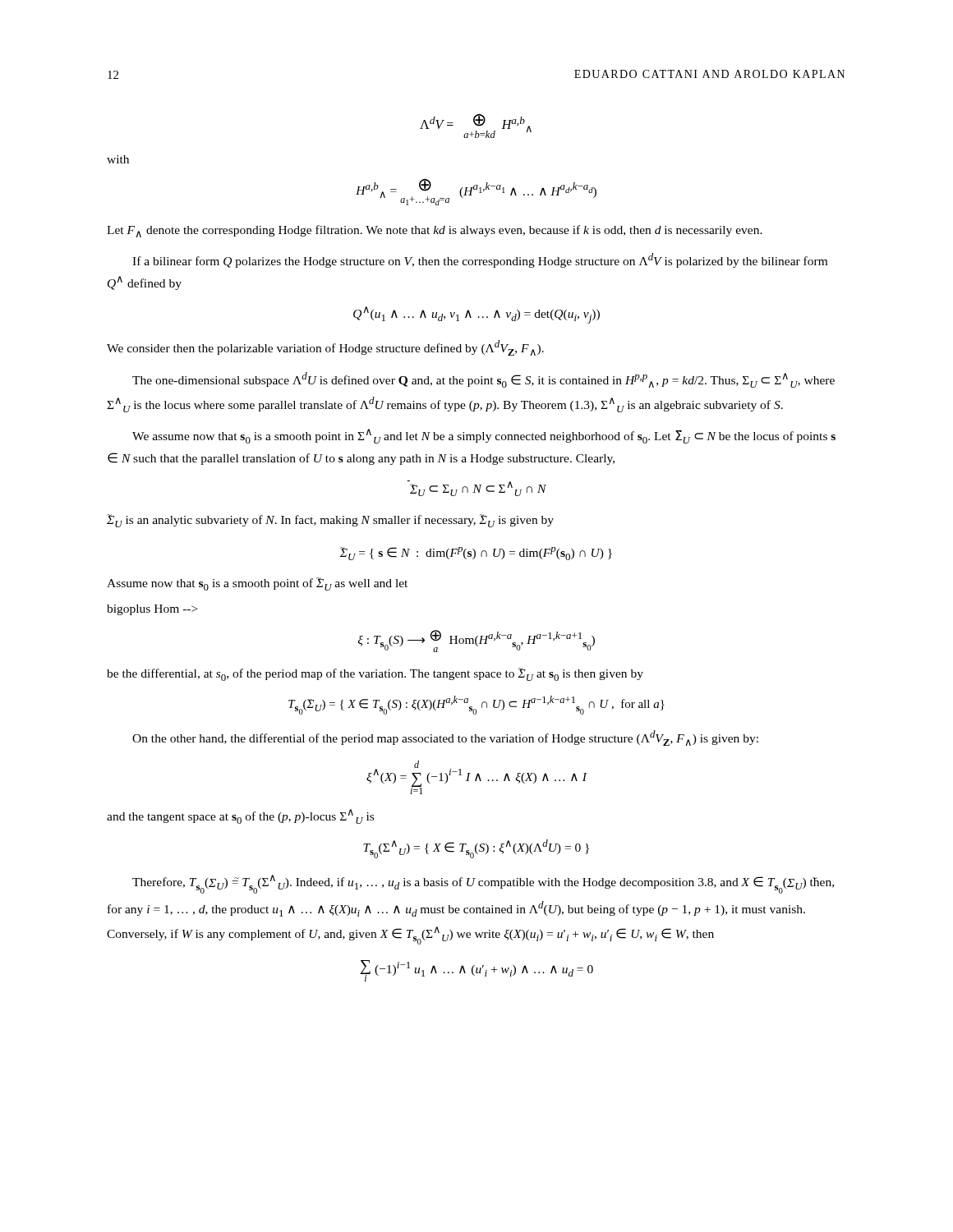Find the block starting "be the differential, at s0, of the period"
The height and width of the screenshot is (1232, 953).
tap(375, 673)
